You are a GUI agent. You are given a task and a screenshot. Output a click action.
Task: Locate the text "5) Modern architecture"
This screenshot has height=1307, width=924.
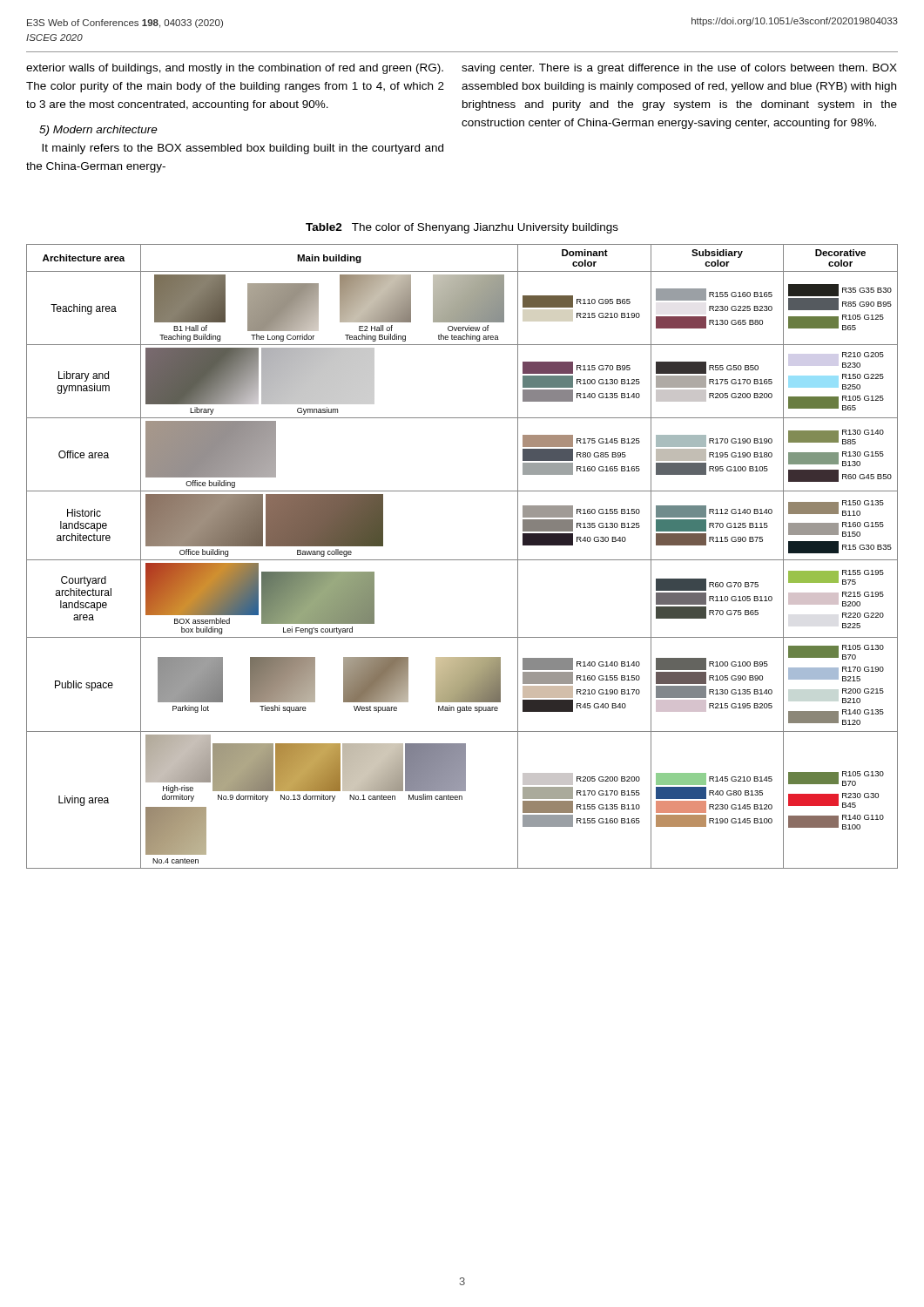tap(92, 129)
